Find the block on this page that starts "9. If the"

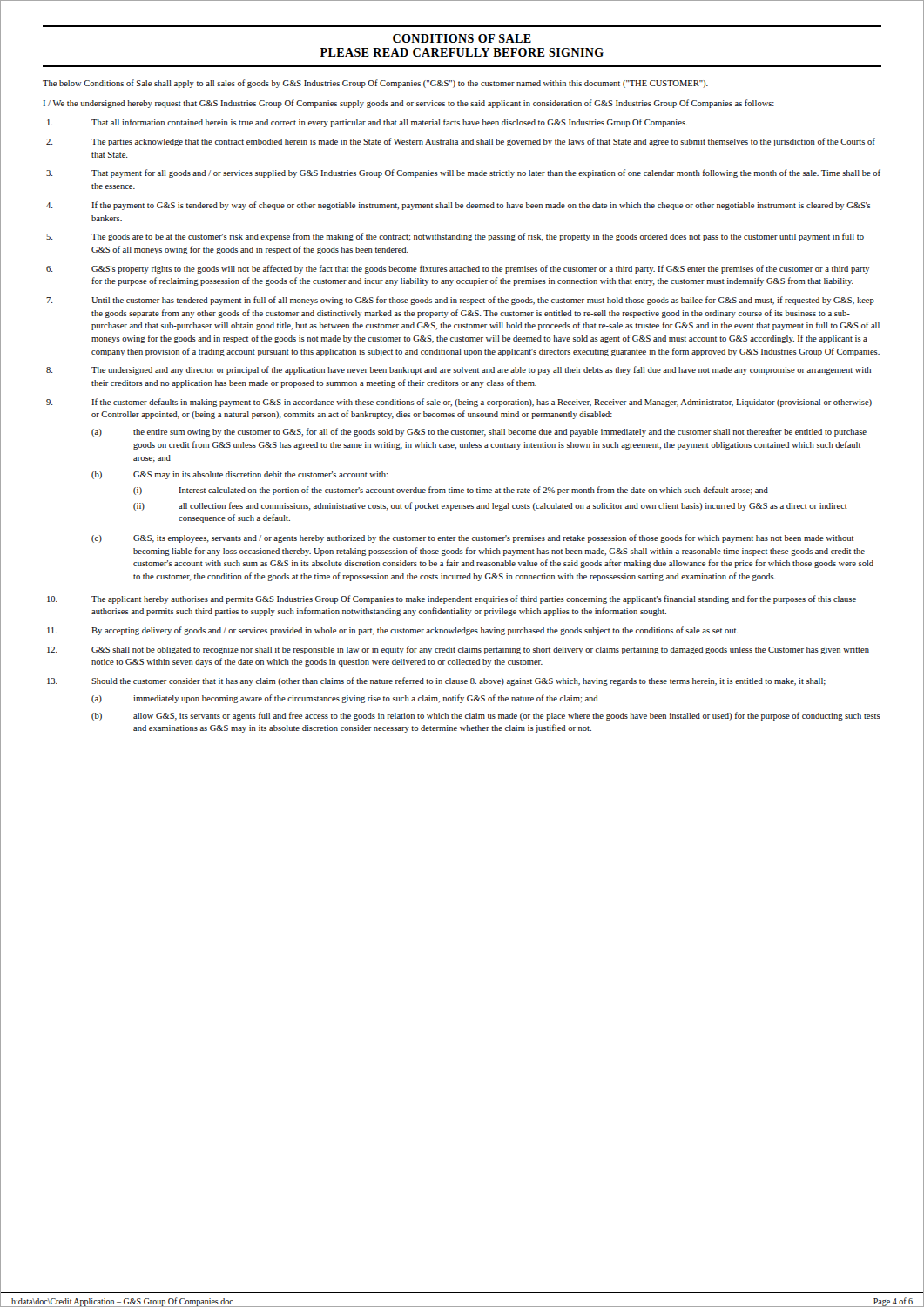462,492
